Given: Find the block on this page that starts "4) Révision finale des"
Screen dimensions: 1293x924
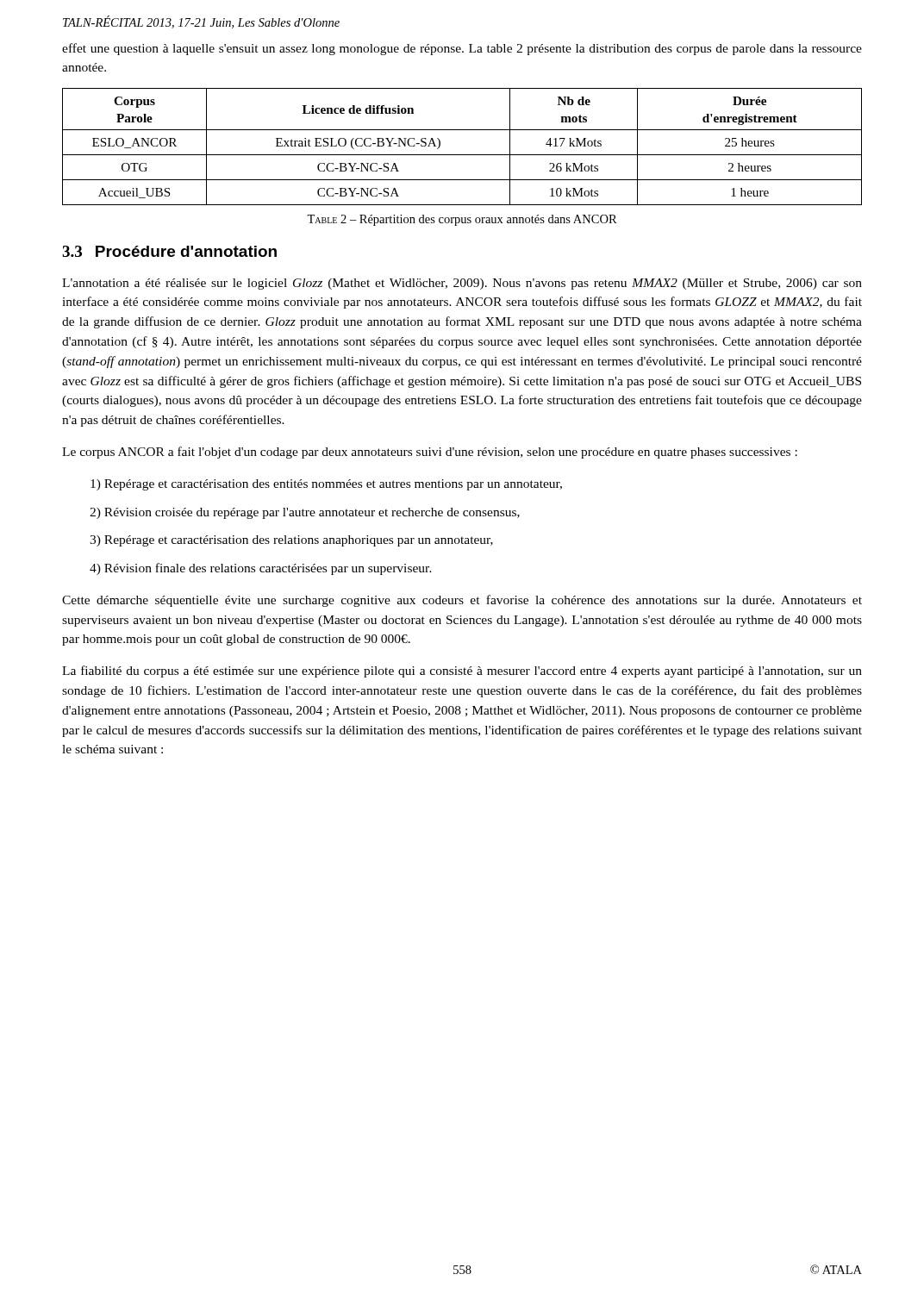Looking at the screenshot, I should point(261,568).
